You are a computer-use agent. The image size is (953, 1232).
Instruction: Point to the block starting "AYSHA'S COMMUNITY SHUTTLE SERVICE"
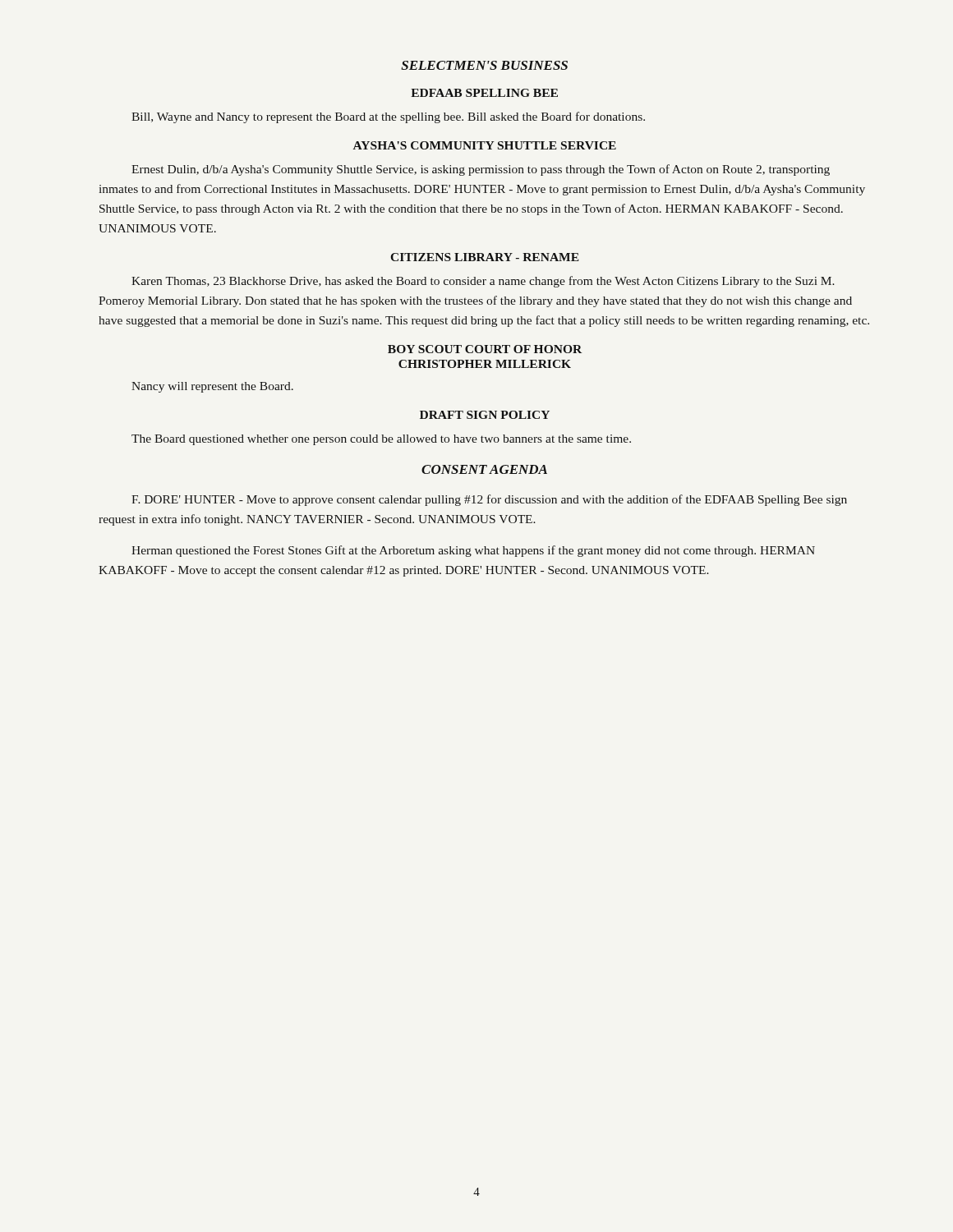coord(485,145)
